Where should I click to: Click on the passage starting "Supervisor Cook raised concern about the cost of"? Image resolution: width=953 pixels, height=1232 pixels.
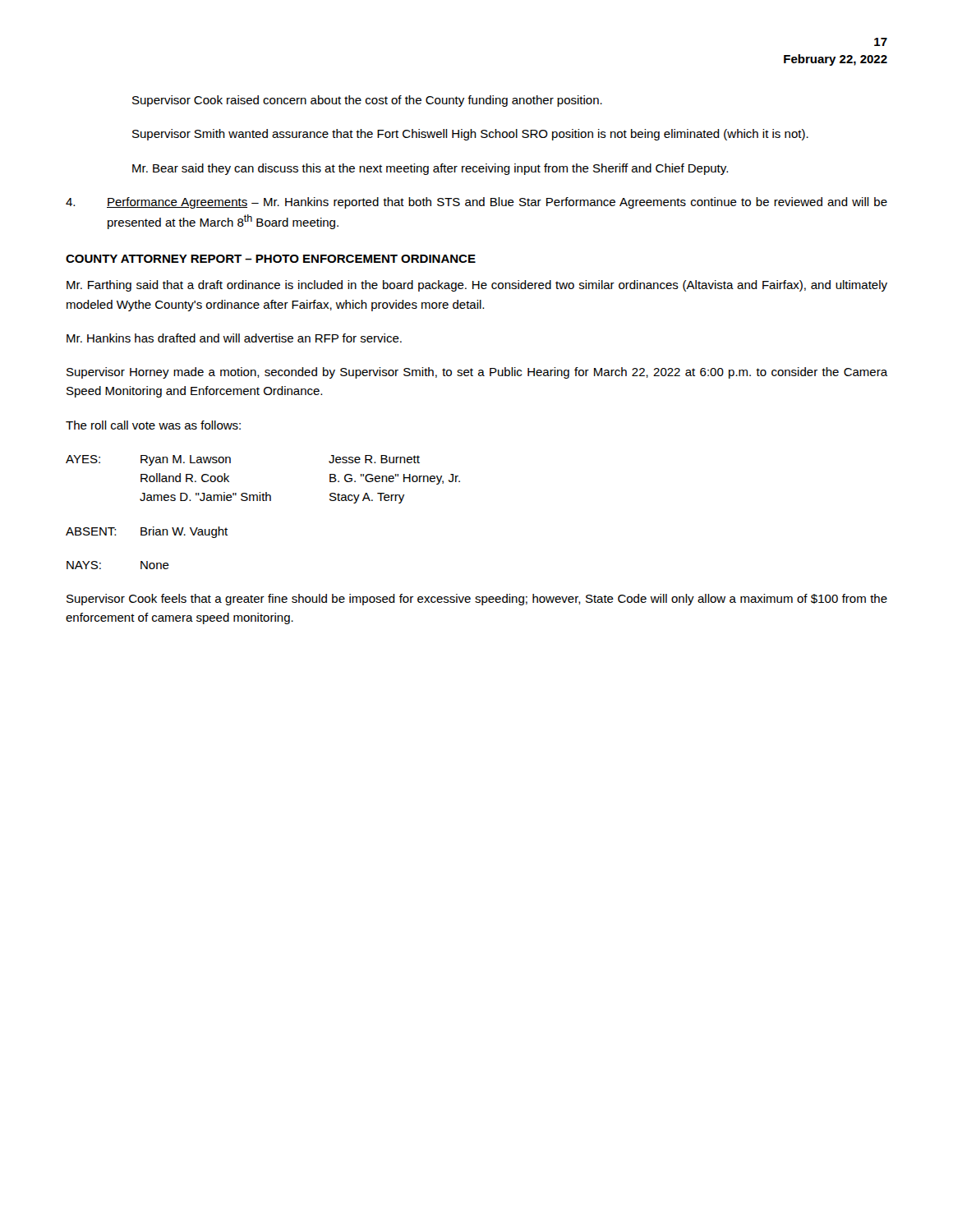[x=367, y=100]
